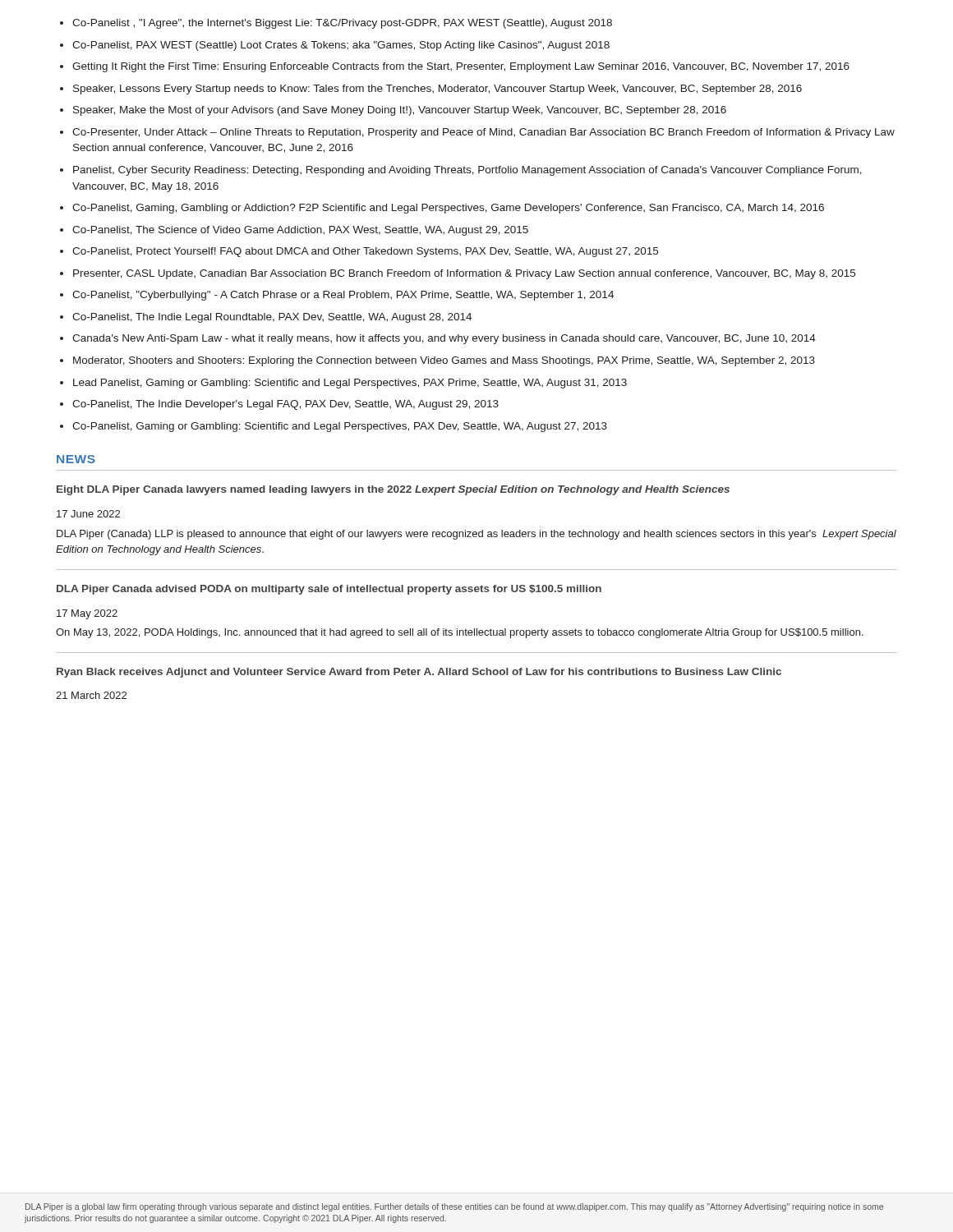Find the block on this page that starts "Presenter, CASL Update, Canadian Bar"
Screen dimensions: 1232x953
464,273
